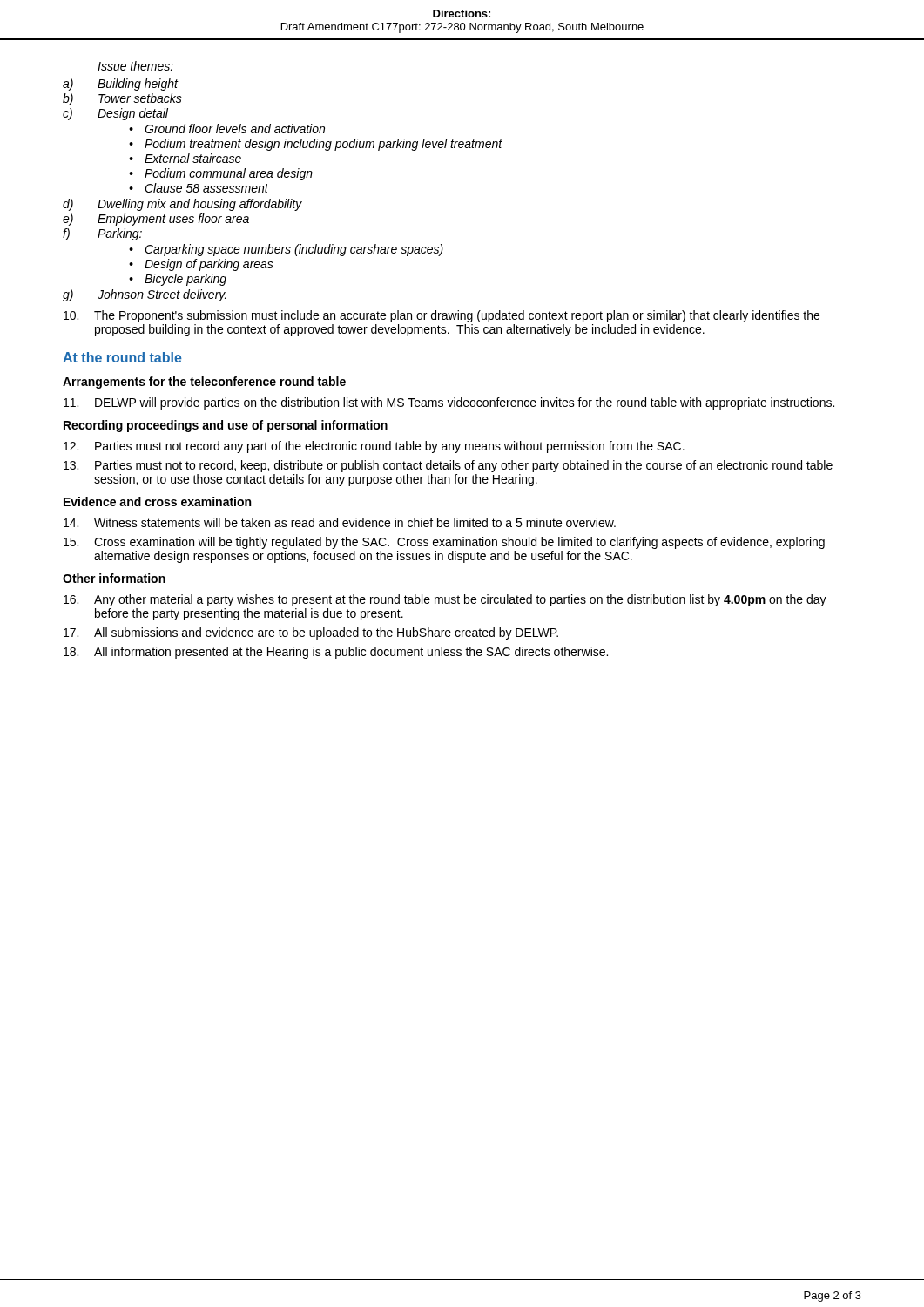This screenshot has height=1307, width=924.
Task: Point to the block beginning "Carparking space numbers (including carshare"
Action: coord(294,249)
